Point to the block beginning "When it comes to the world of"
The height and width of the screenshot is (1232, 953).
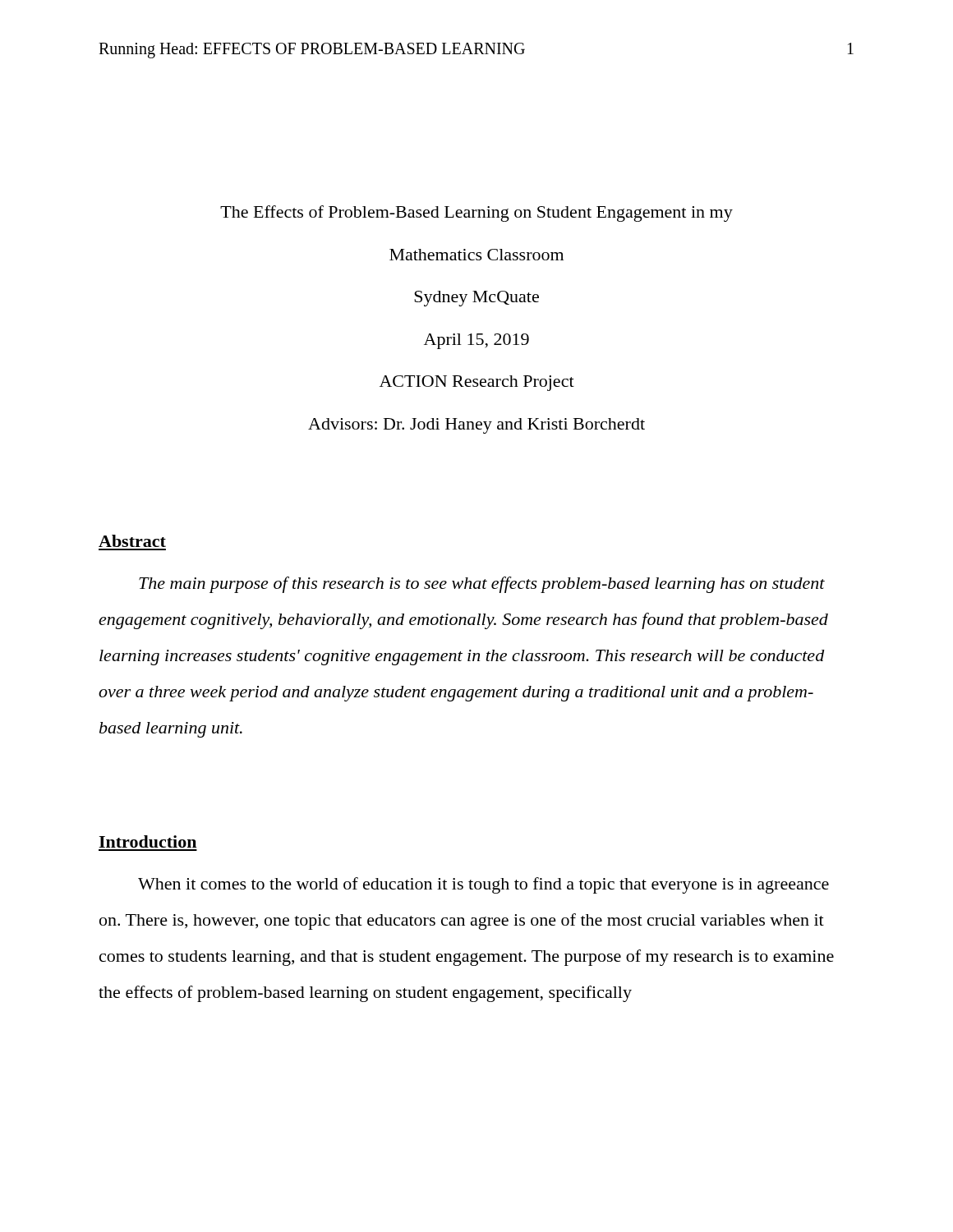(x=483, y=885)
